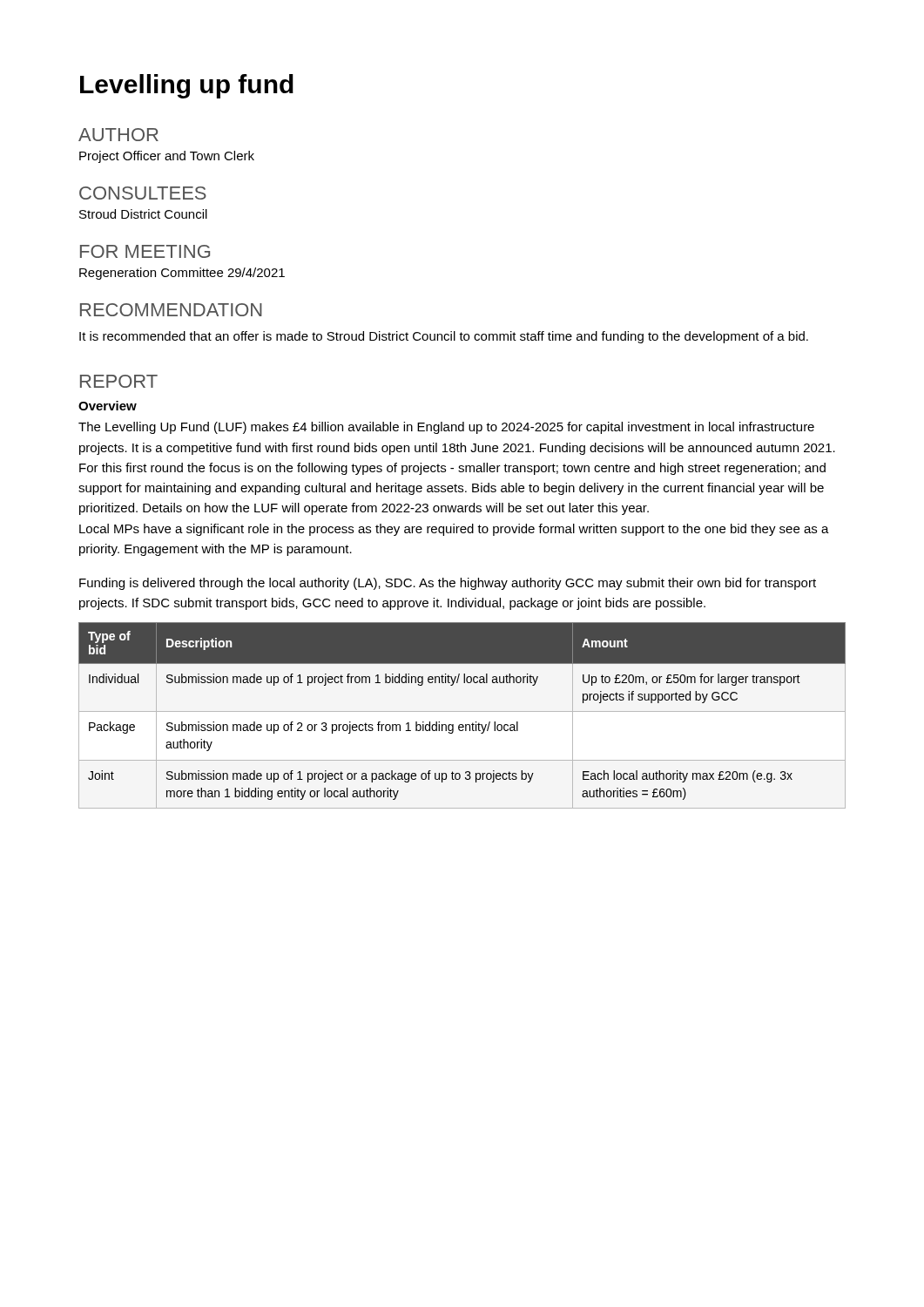Find the title containing "Levelling up fund"
The image size is (924, 1307).
[x=187, y=84]
